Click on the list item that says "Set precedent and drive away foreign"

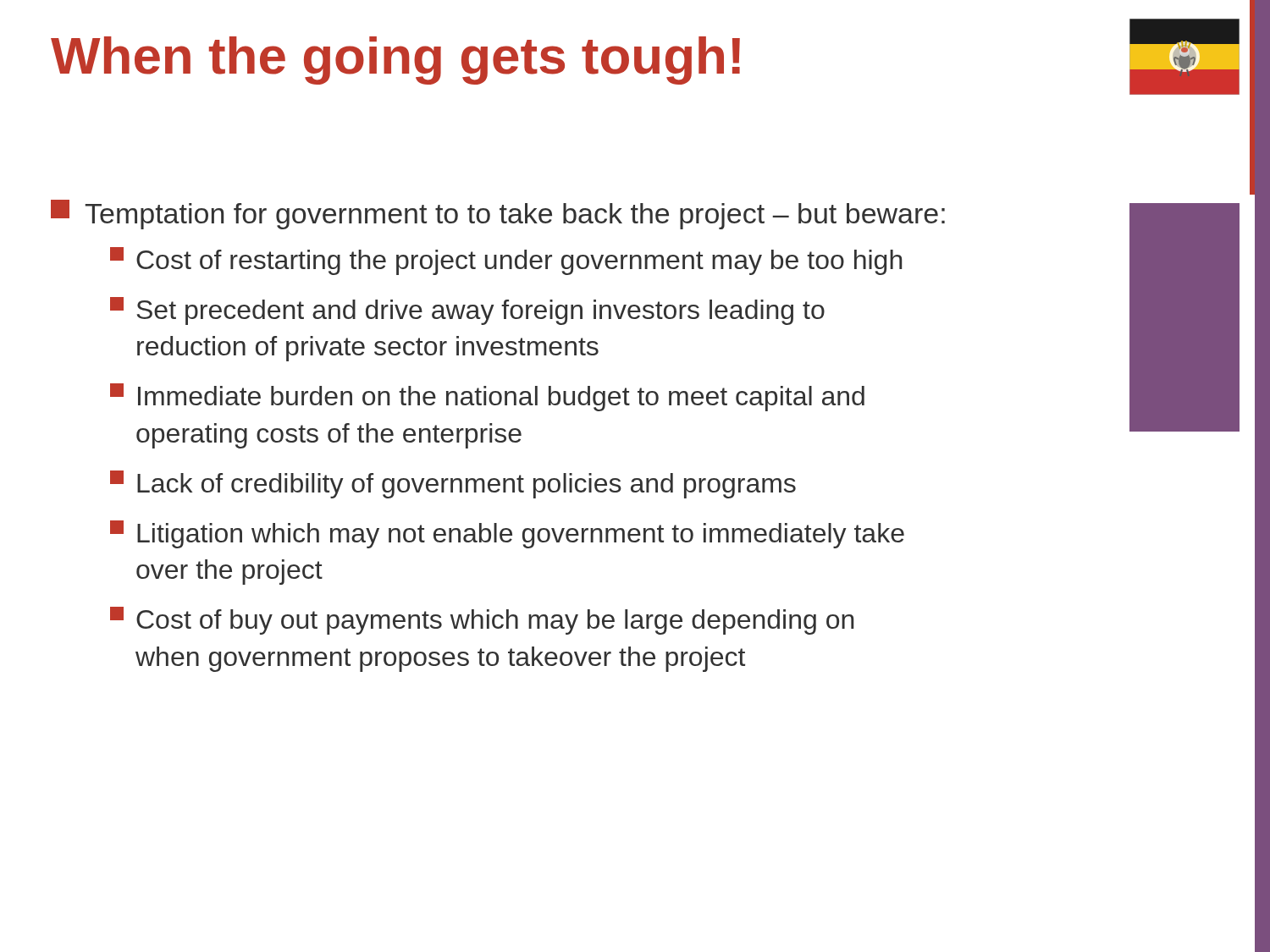coord(468,329)
